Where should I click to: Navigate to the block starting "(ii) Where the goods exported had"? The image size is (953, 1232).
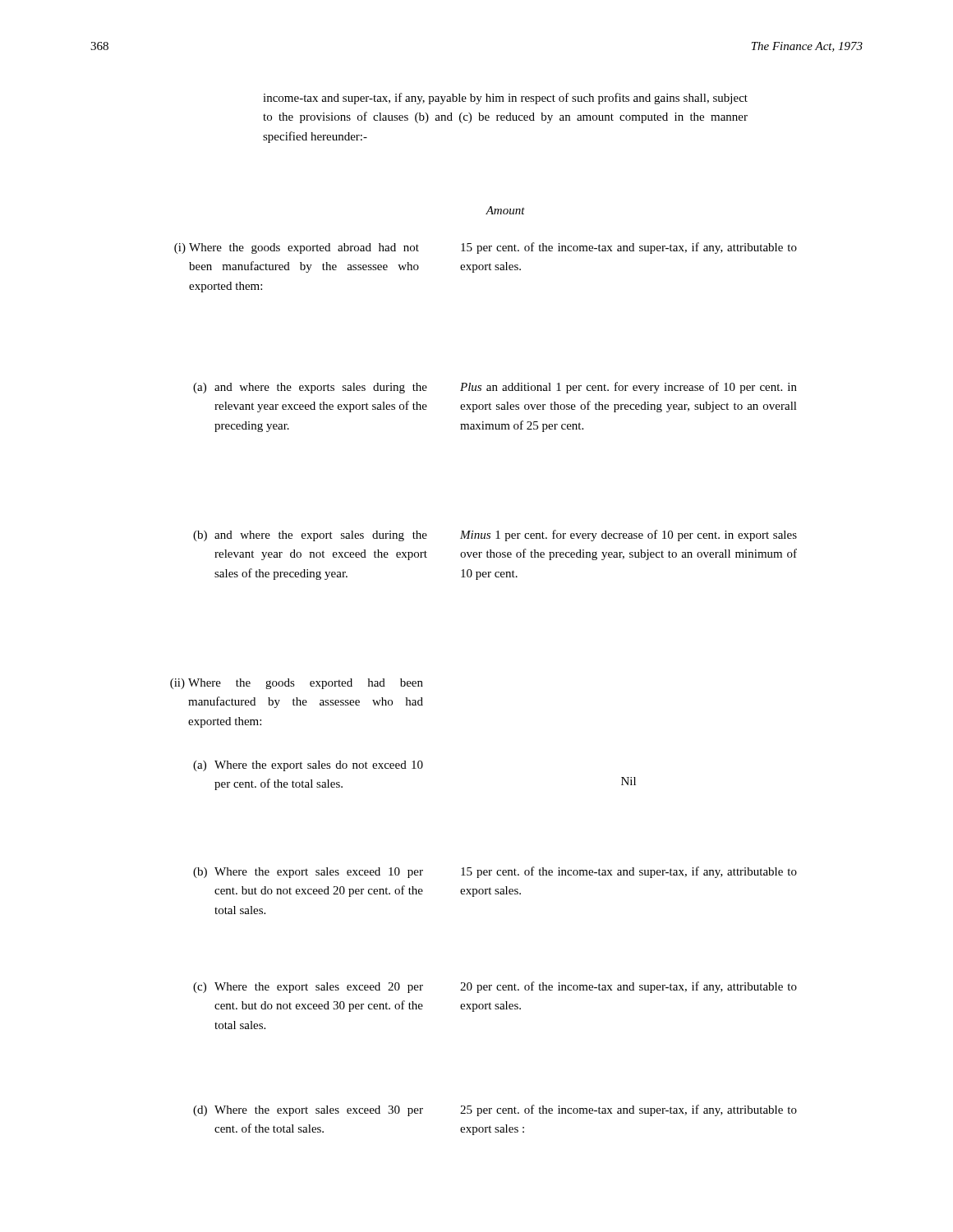(x=292, y=702)
